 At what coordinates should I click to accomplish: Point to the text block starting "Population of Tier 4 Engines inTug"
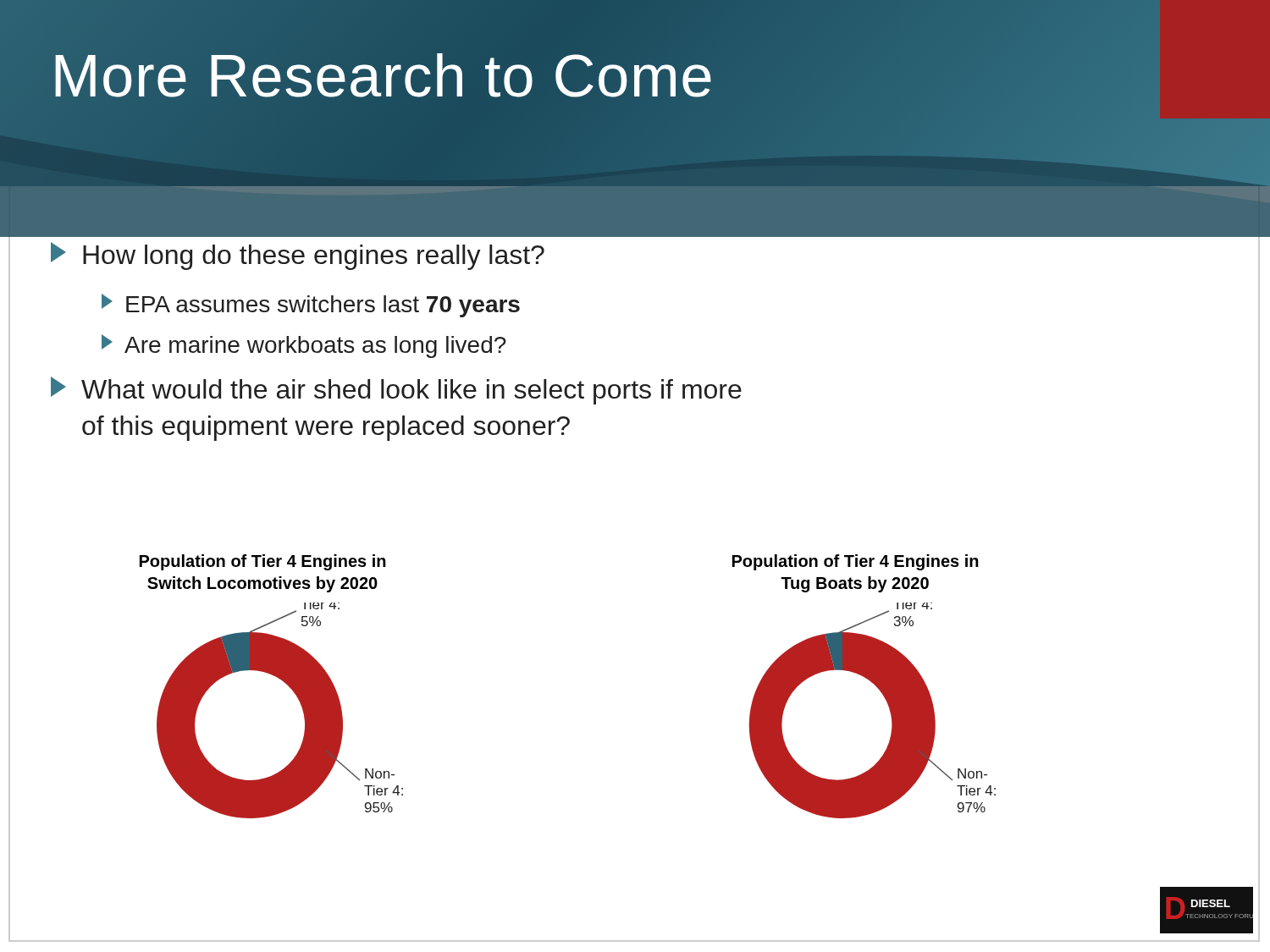(x=855, y=572)
